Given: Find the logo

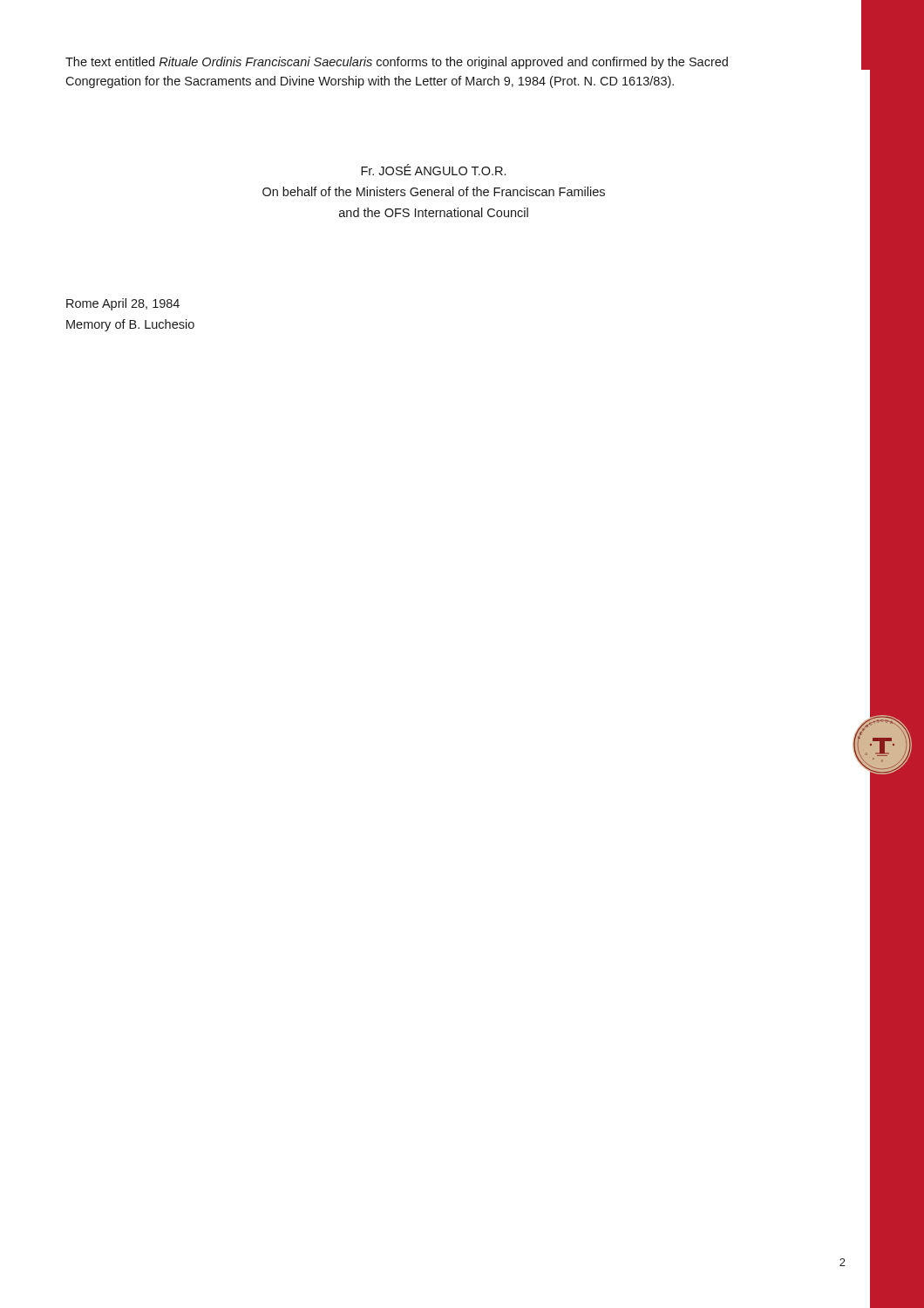Looking at the screenshot, I should 882,745.
